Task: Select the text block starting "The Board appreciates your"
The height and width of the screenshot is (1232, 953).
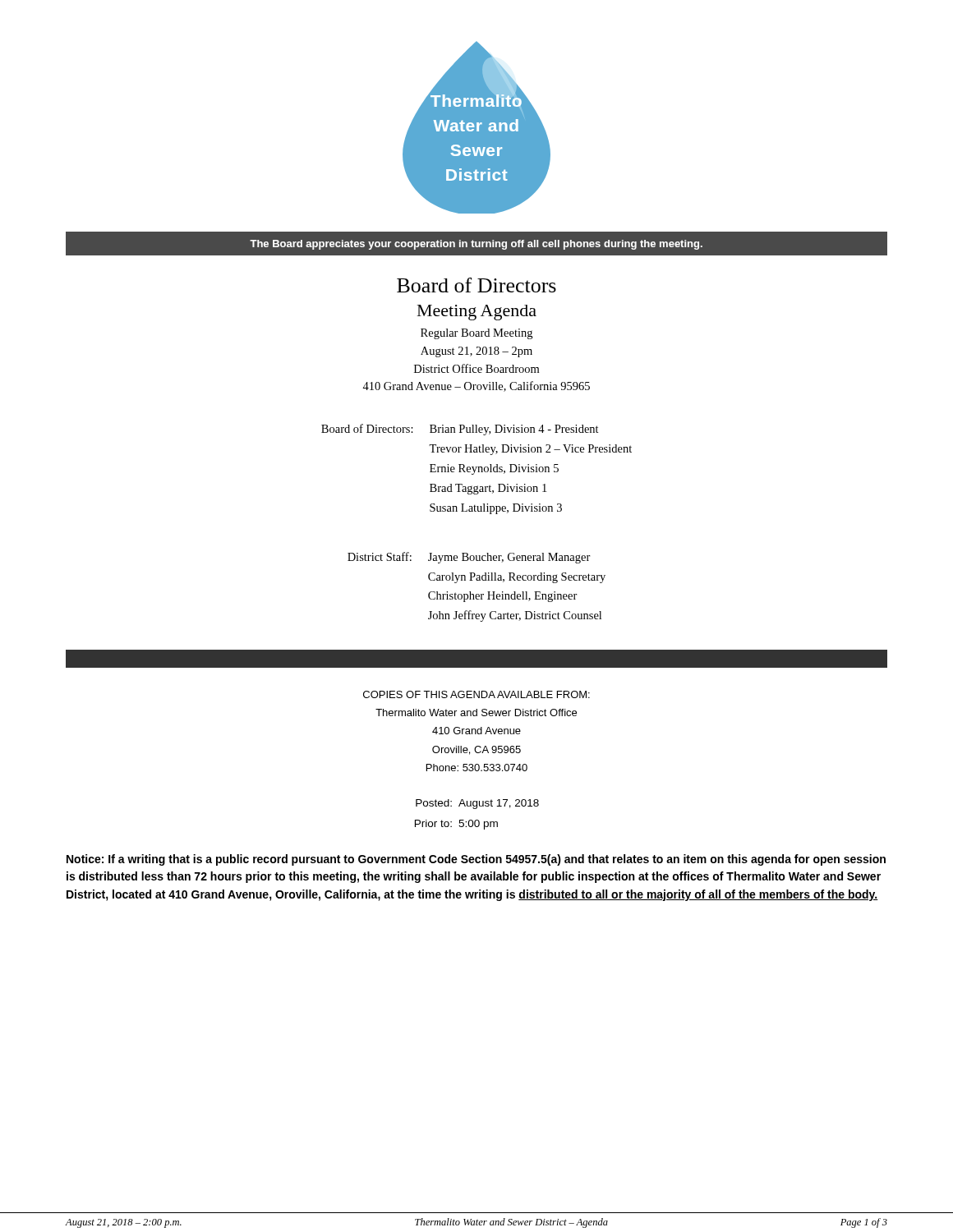Action: [x=476, y=244]
